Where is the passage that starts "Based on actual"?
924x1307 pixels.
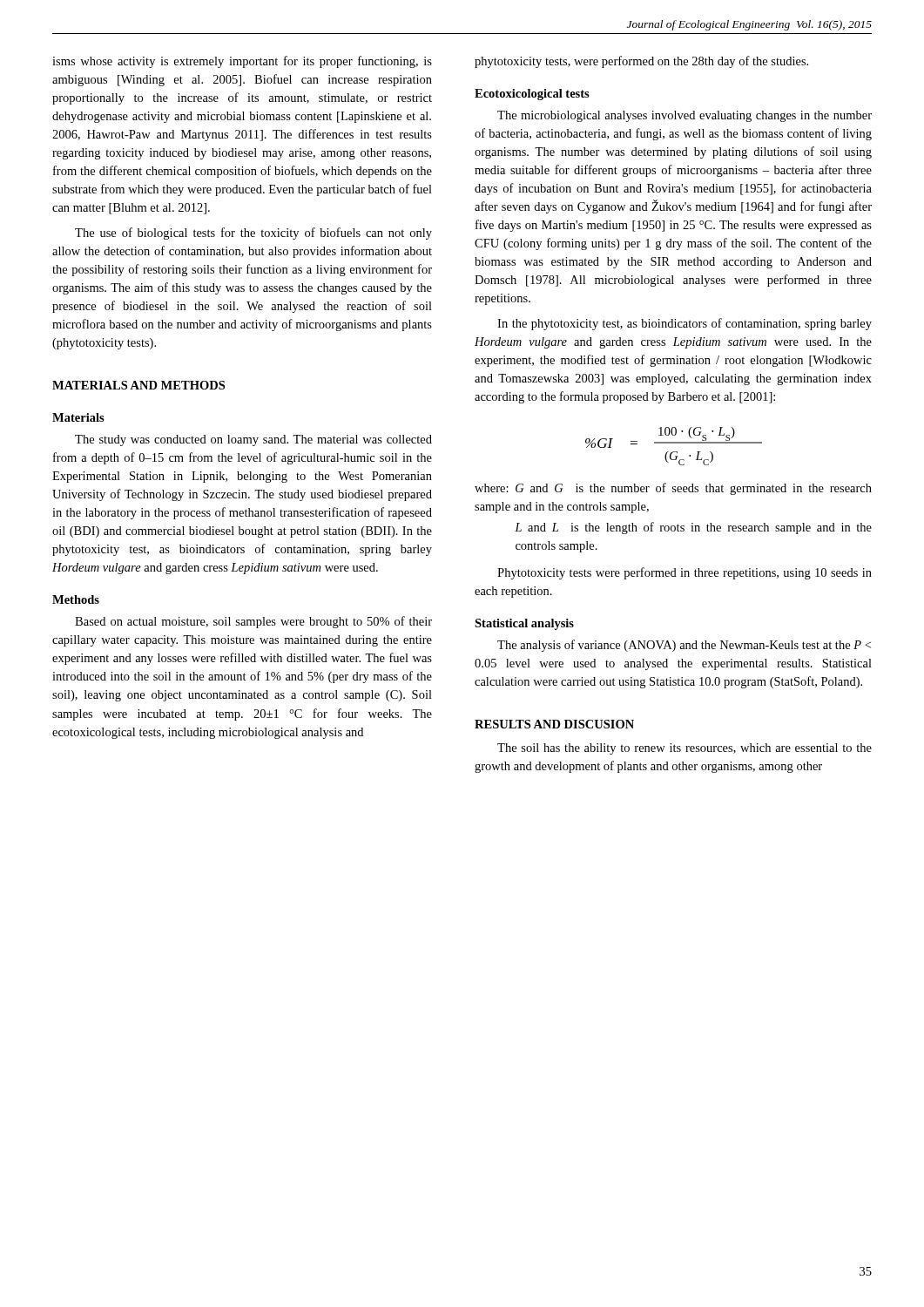tap(242, 677)
